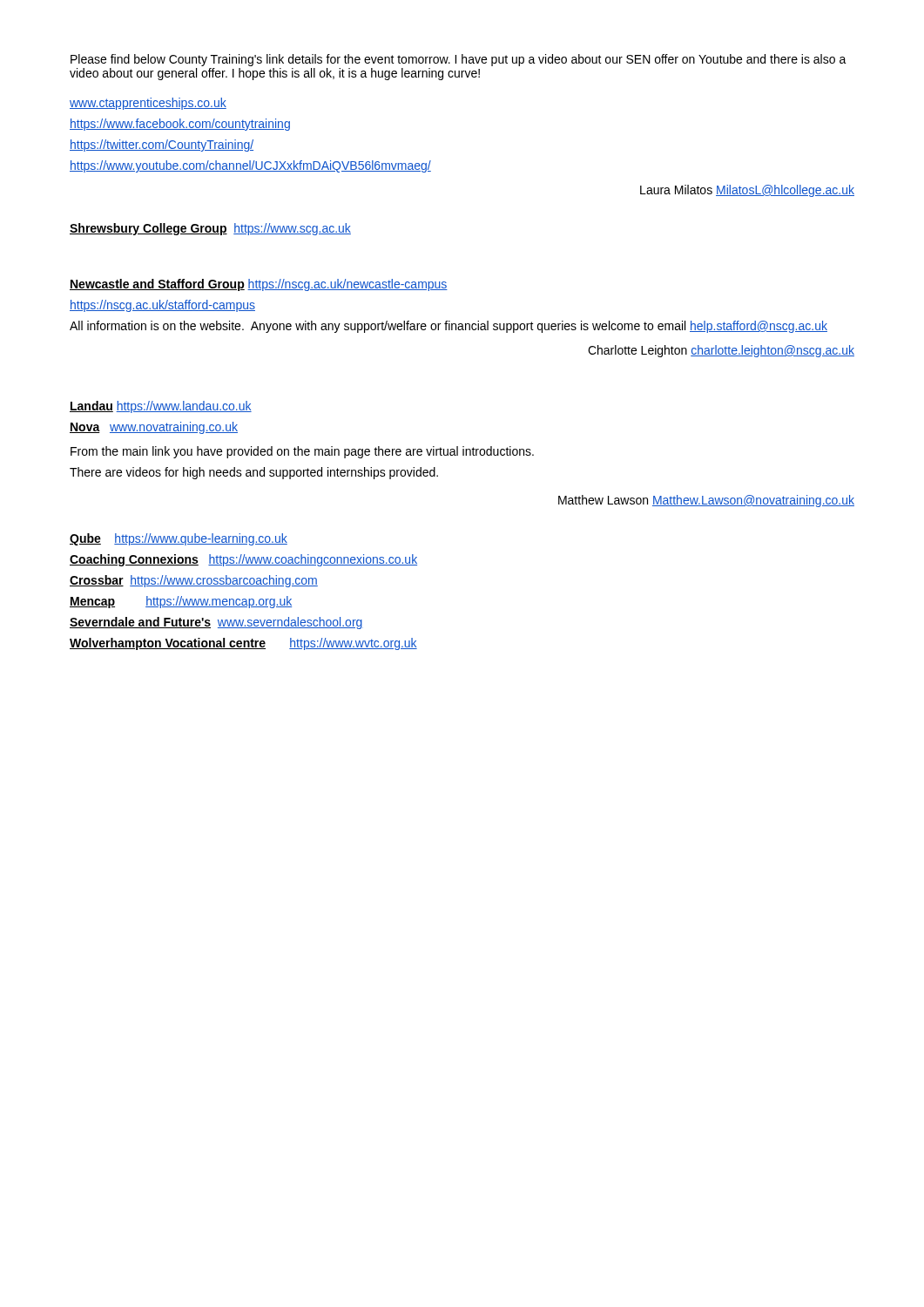Locate the block starting "Charlotte Leighton charlotte.leighton@nscg.ac.uk"
The width and height of the screenshot is (924, 1307).
(x=721, y=350)
